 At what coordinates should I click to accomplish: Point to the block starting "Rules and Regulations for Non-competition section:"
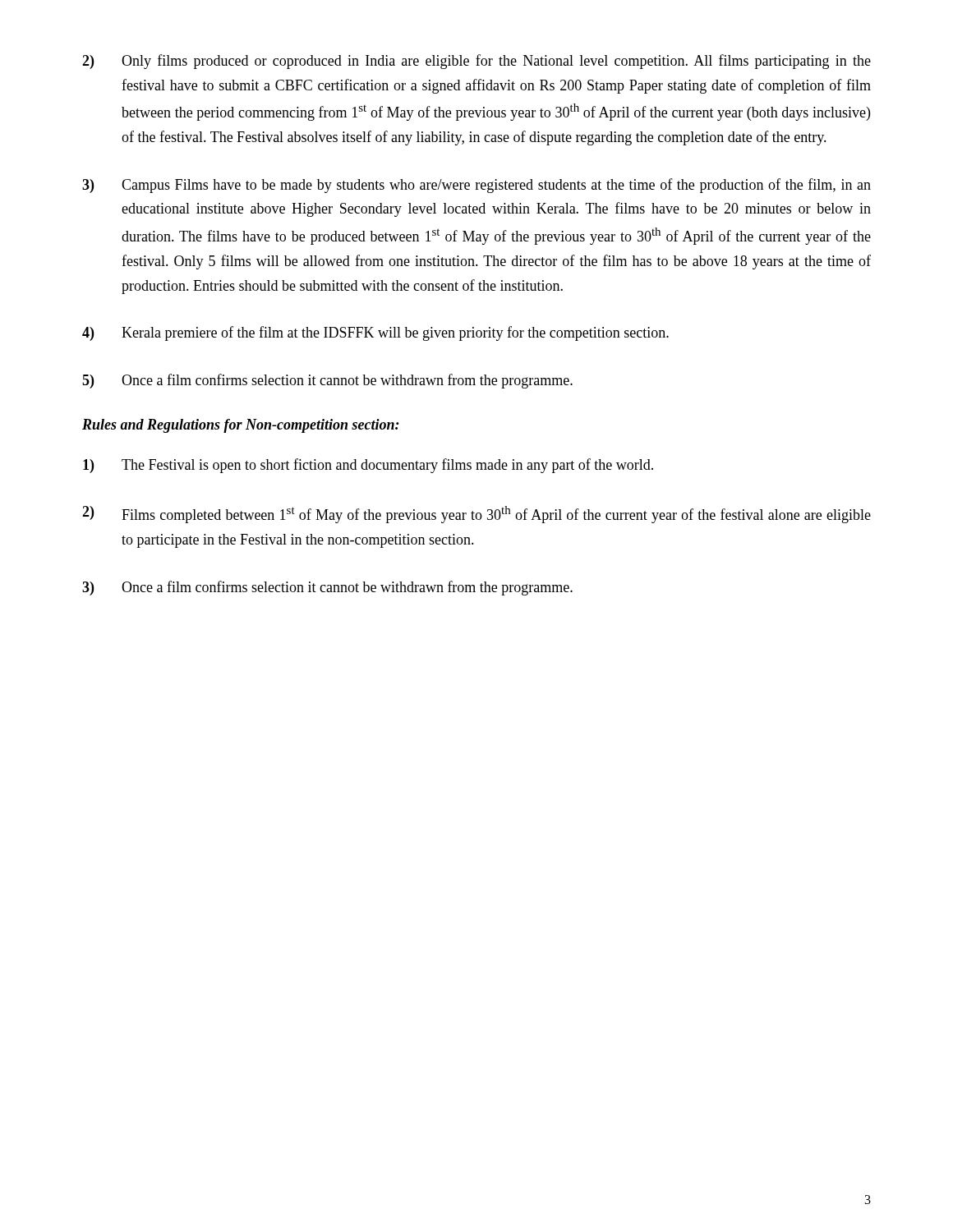[x=241, y=424]
